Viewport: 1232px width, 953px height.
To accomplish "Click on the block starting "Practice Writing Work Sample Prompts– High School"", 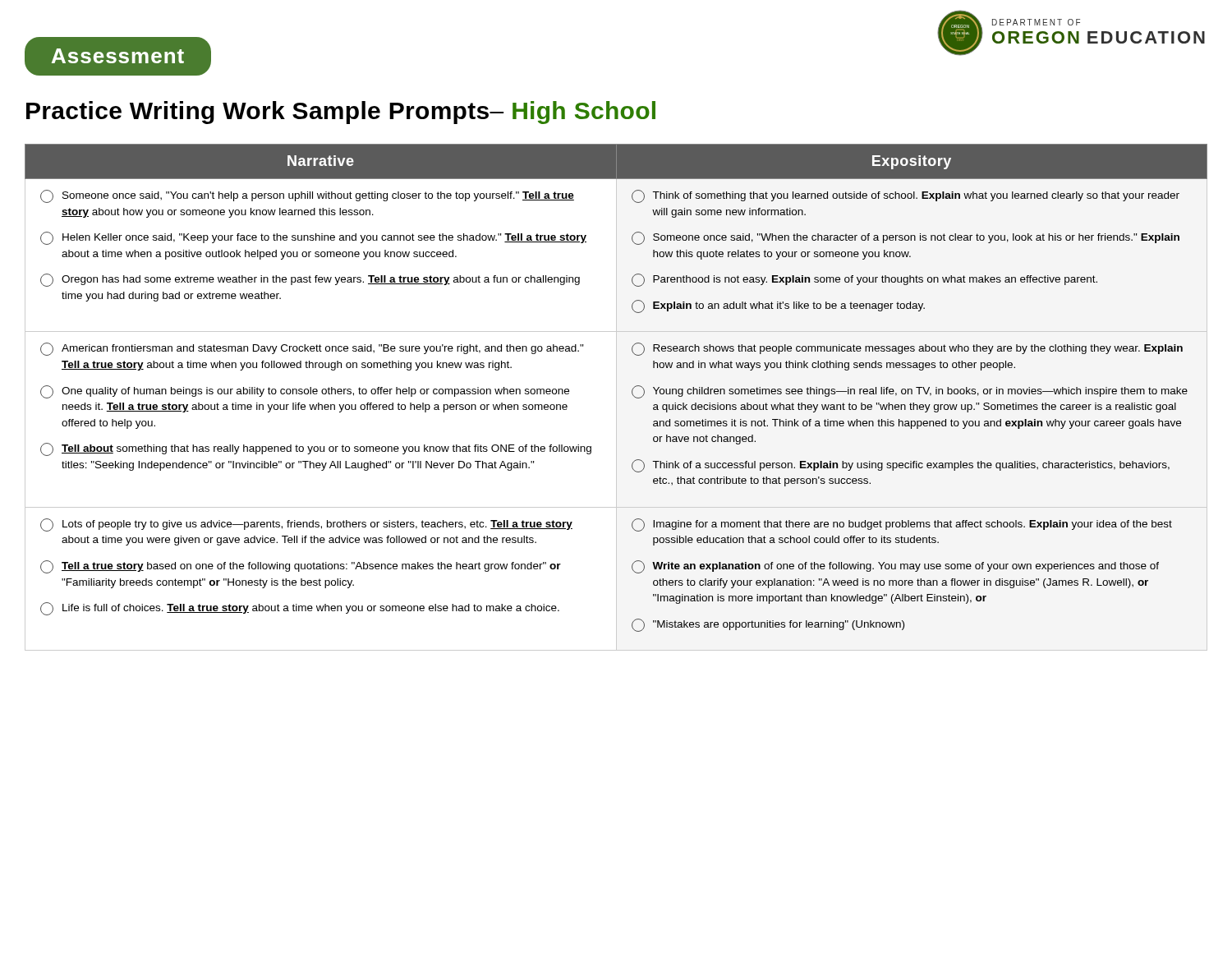I will (x=616, y=111).
